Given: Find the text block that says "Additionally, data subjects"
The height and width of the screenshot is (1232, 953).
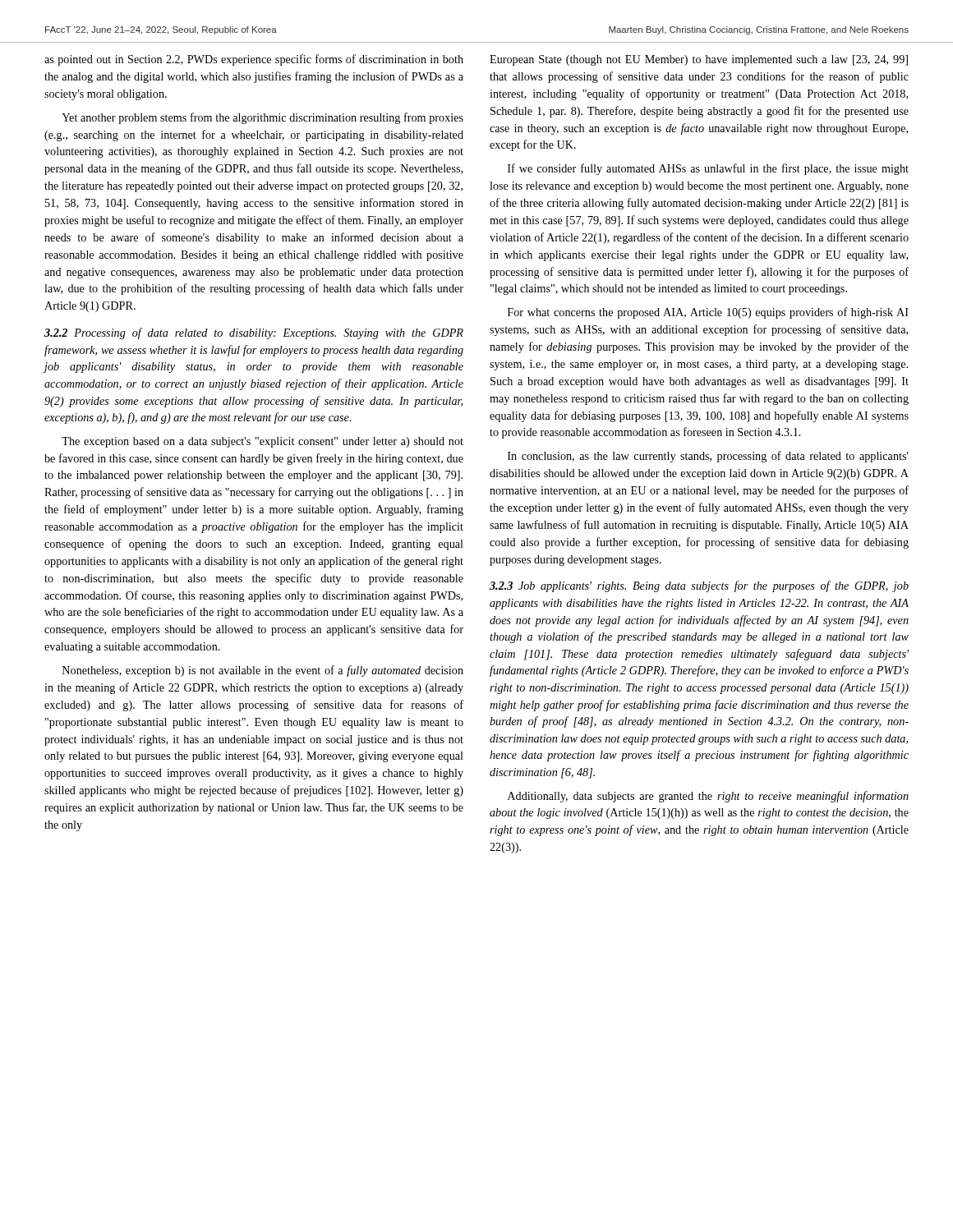Looking at the screenshot, I should coord(699,822).
